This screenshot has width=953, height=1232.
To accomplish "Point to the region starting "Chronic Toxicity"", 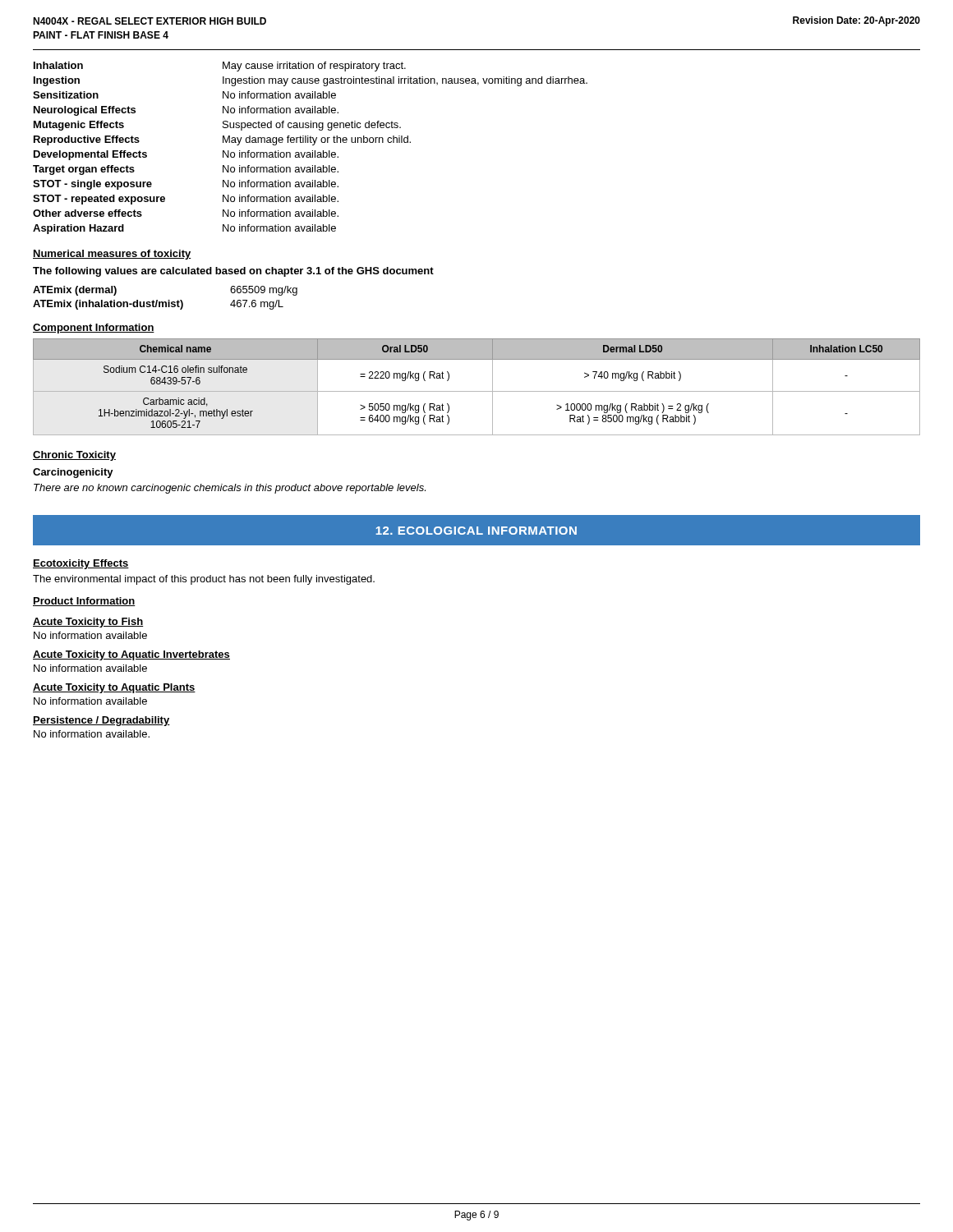I will coord(74,455).
